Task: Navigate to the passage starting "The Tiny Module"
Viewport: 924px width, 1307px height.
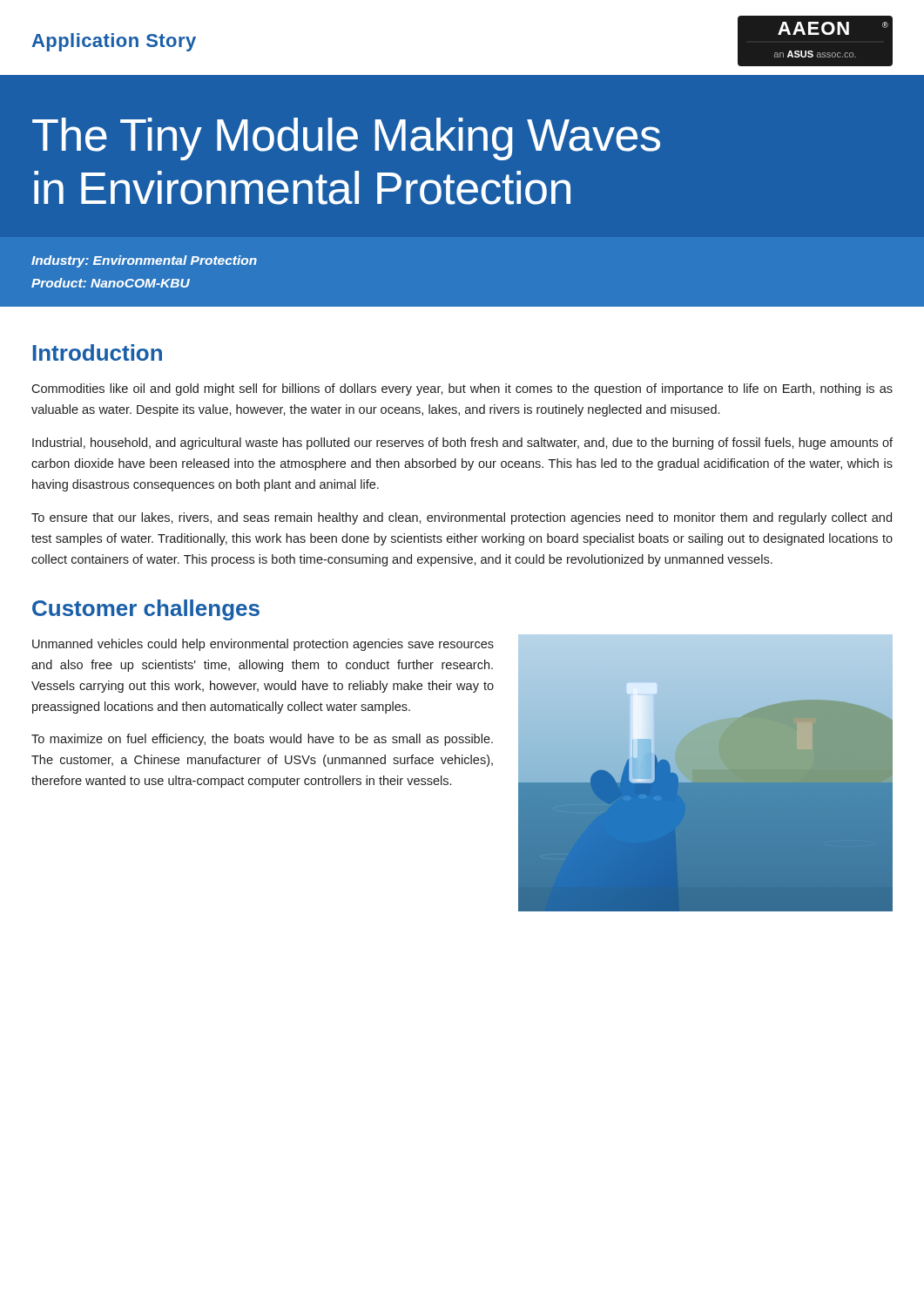Action: (462, 162)
